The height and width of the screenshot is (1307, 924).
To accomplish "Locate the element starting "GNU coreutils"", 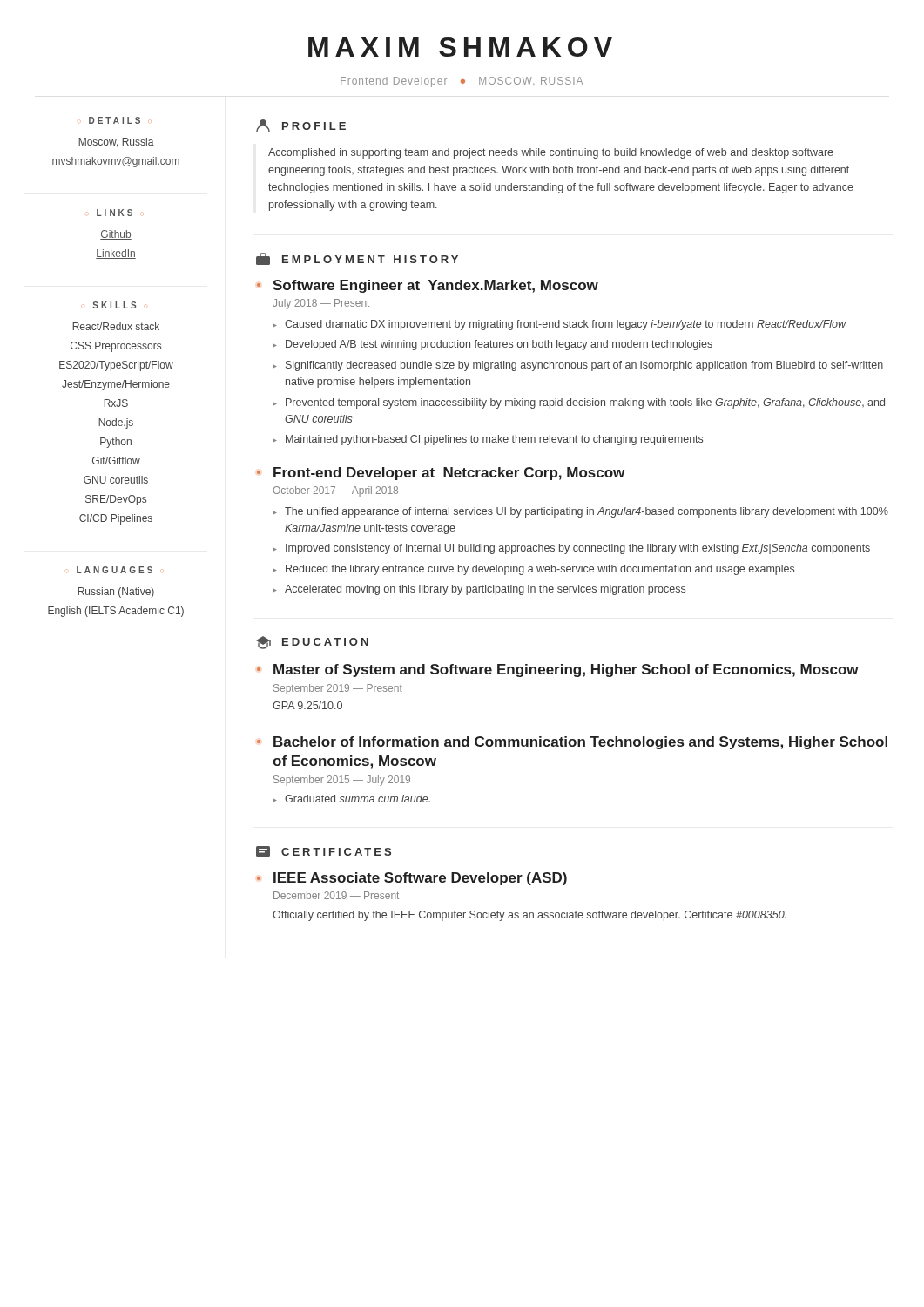I will 116,480.
